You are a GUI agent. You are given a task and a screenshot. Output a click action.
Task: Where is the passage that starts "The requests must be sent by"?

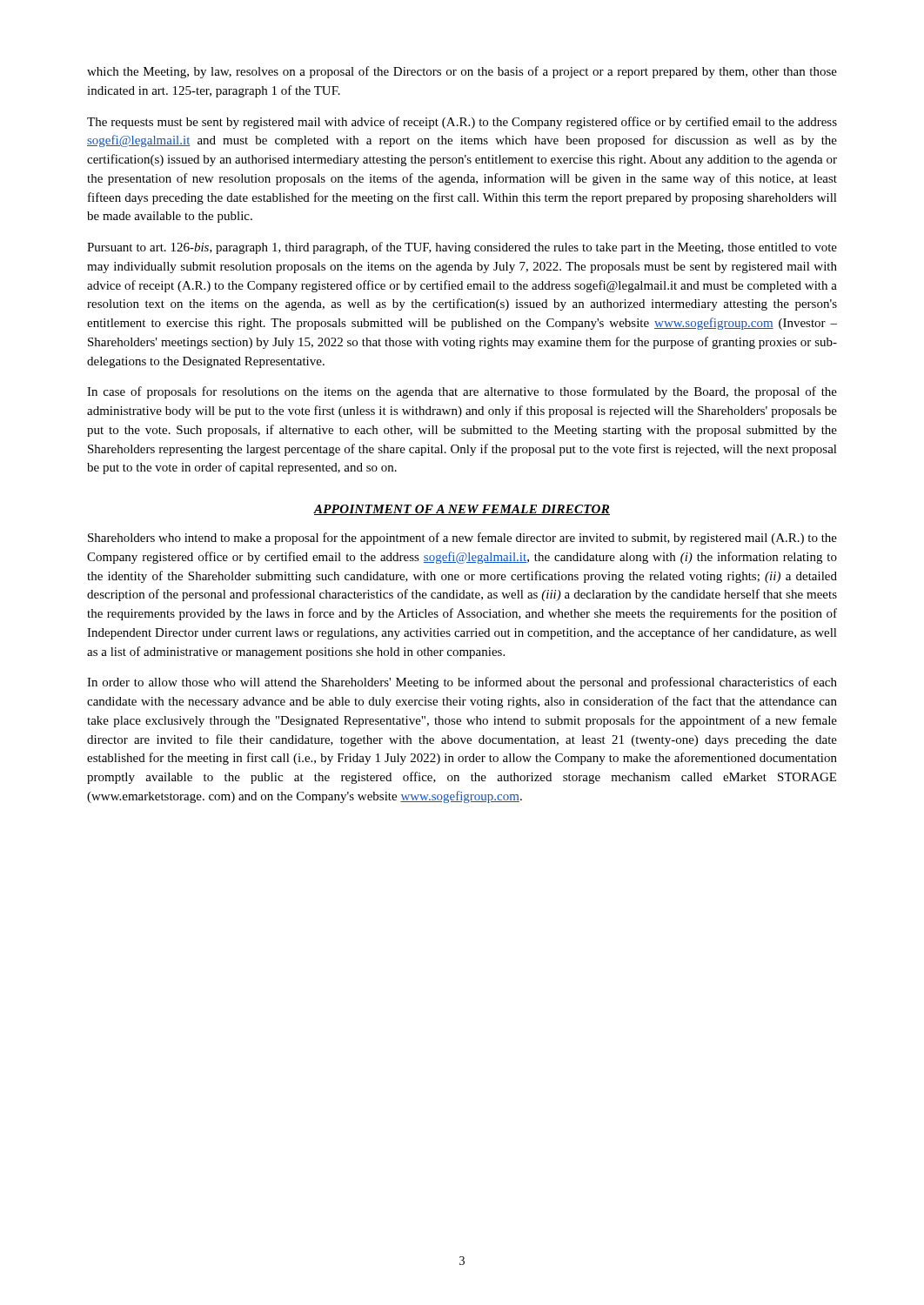pos(462,169)
